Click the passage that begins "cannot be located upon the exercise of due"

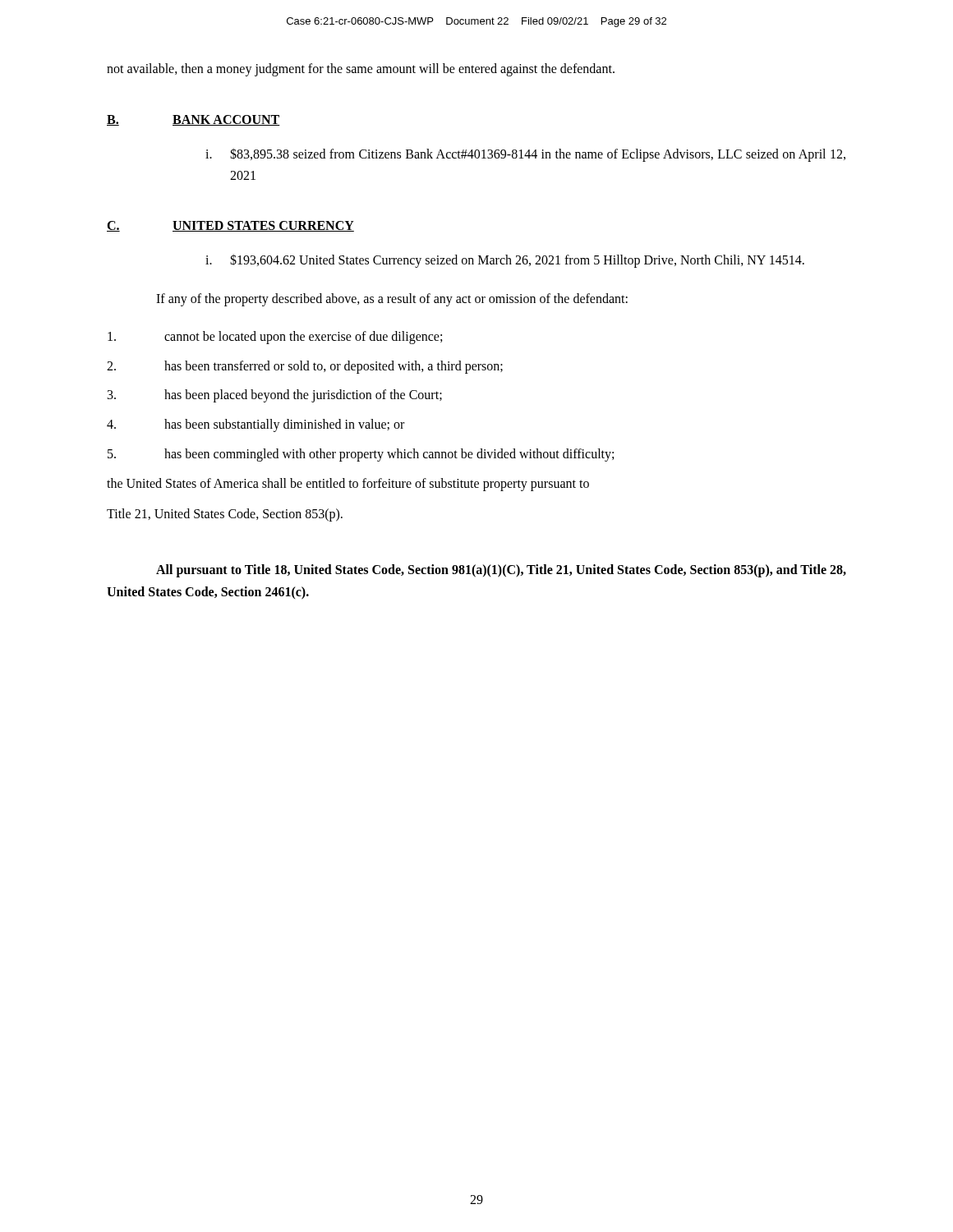(275, 338)
